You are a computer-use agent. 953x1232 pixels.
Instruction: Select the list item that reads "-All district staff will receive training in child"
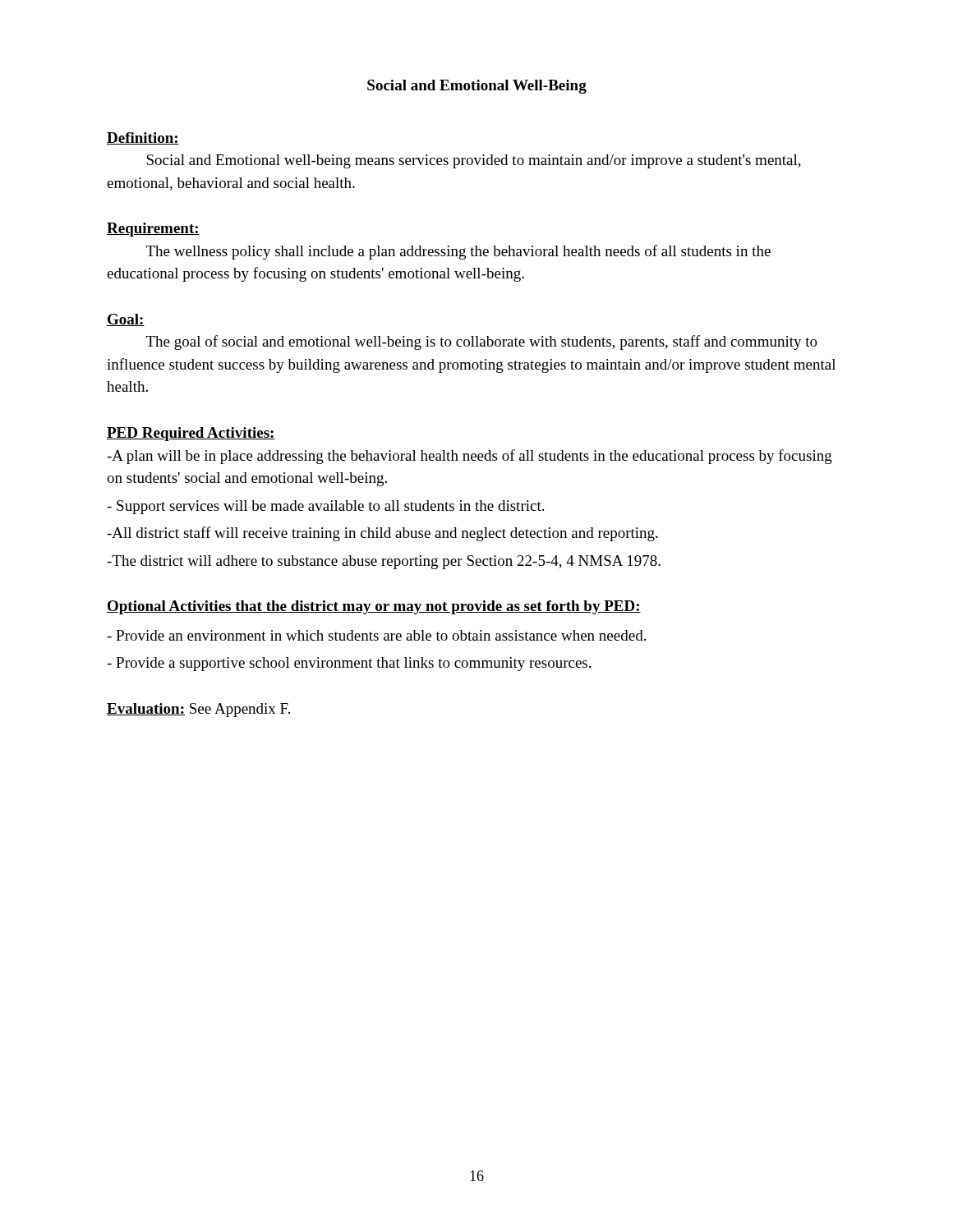383,533
